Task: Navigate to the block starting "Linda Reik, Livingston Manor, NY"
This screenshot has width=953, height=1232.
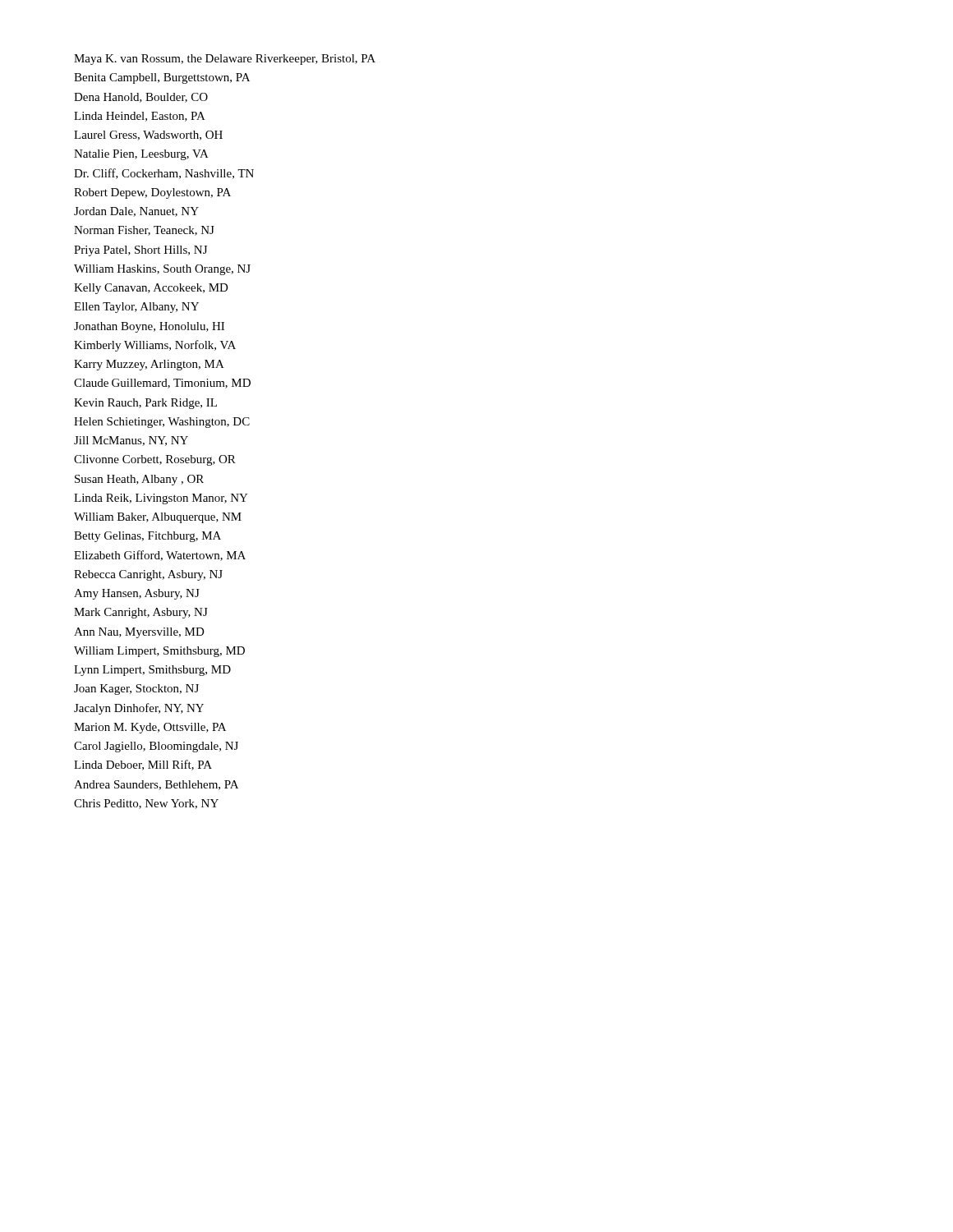Action: click(x=161, y=498)
